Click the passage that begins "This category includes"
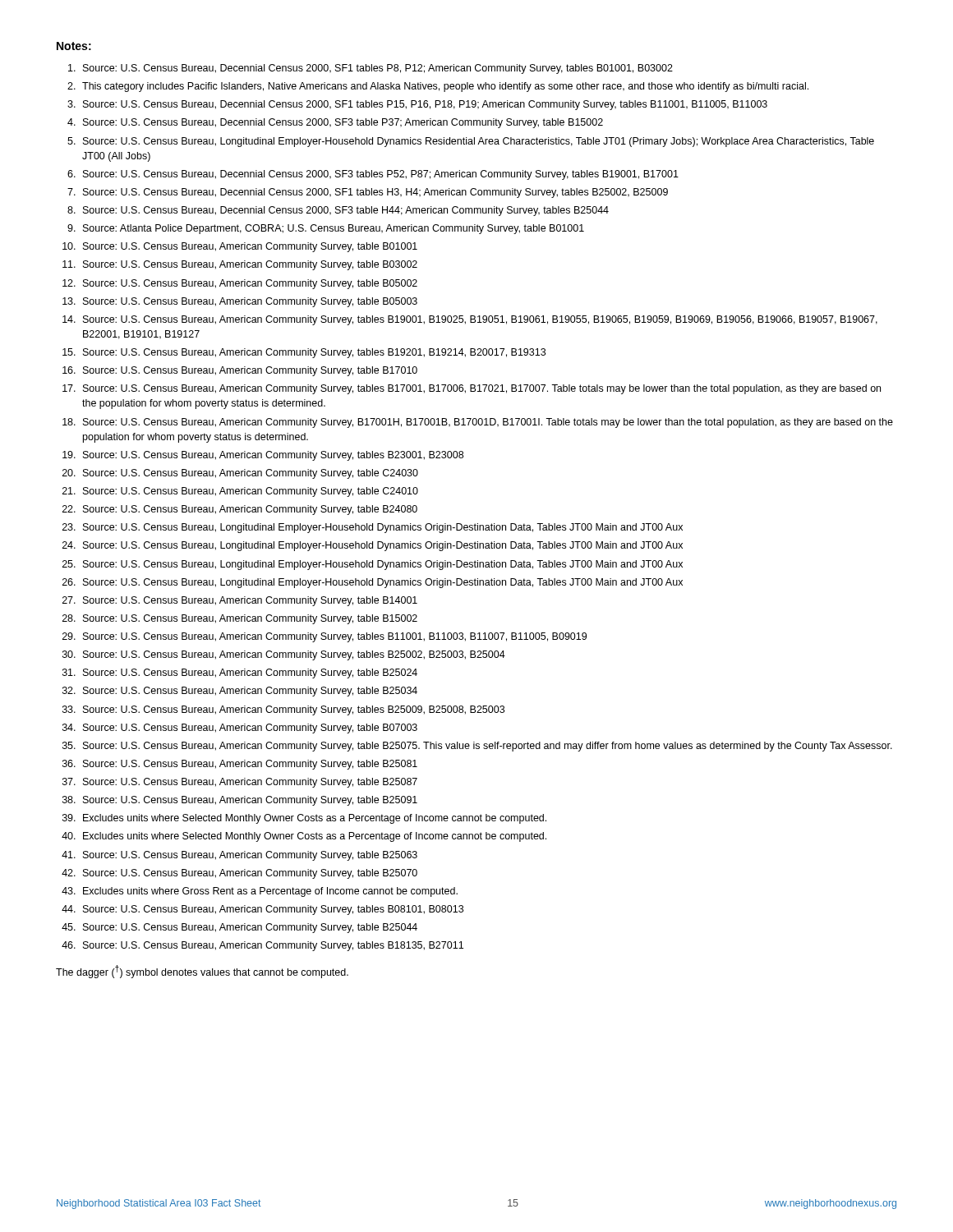 point(446,86)
